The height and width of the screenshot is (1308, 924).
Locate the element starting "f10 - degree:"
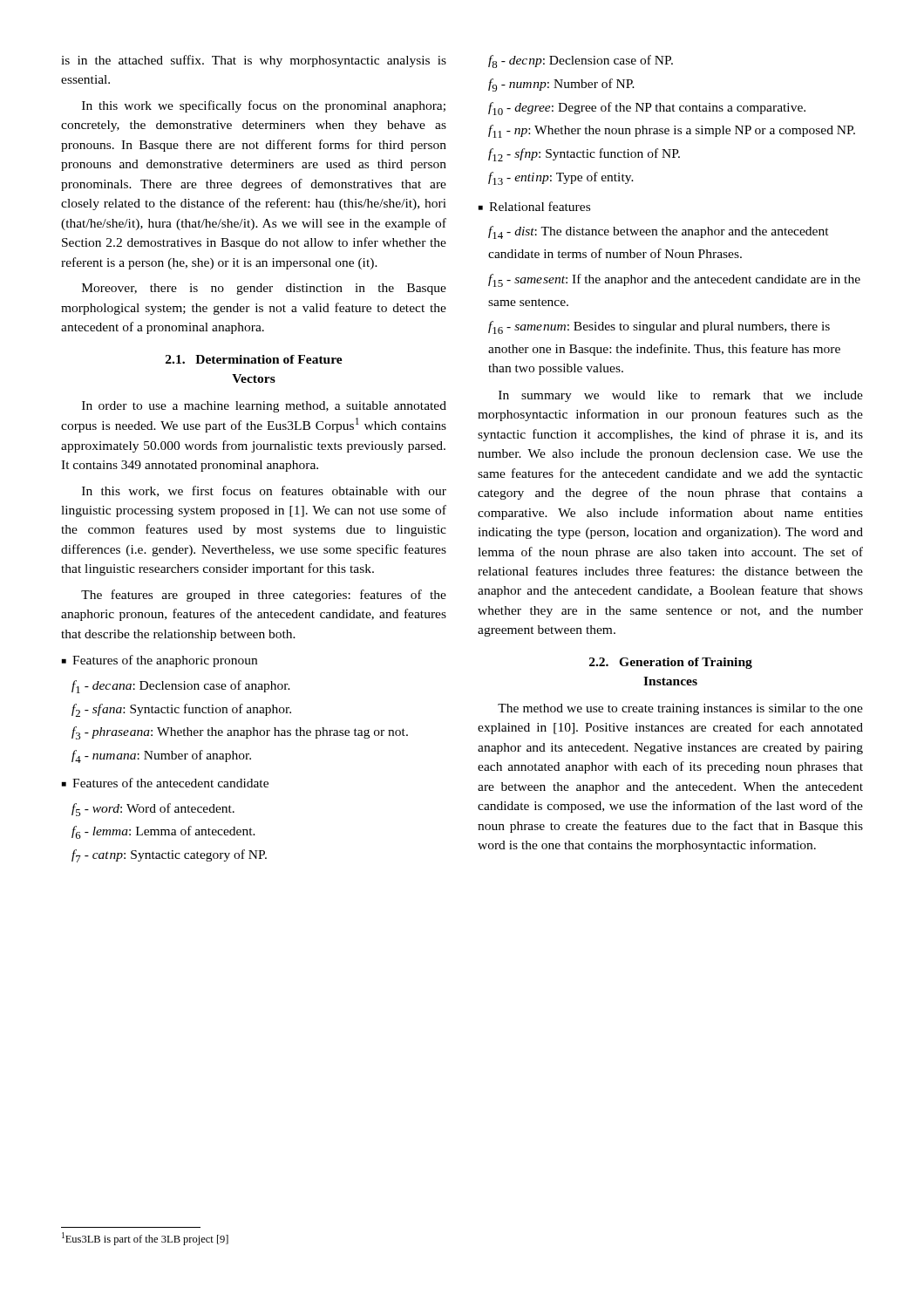pyautogui.click(x=647, y=108)
